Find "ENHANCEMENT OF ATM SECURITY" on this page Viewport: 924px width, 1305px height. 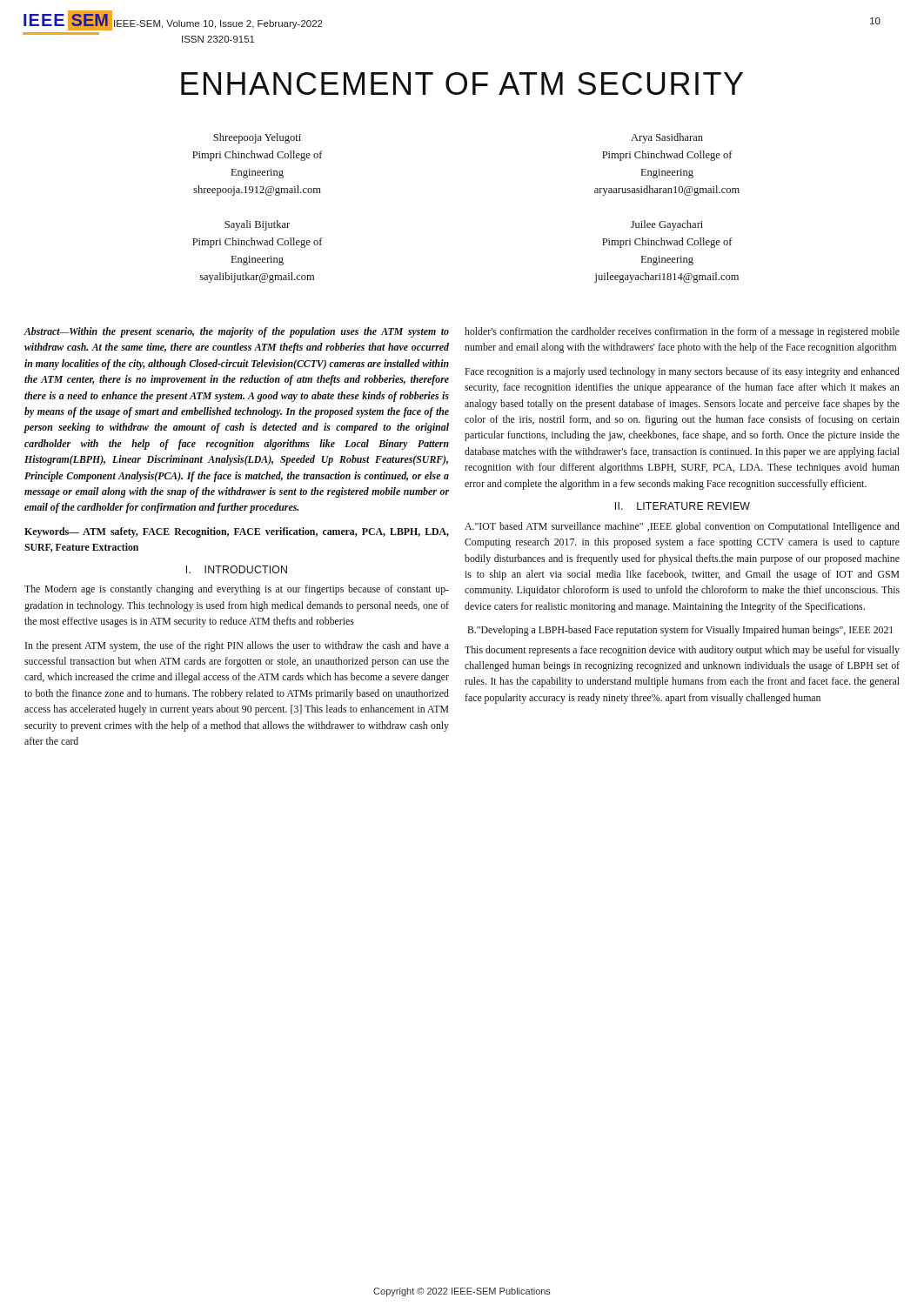(x=462, y=84)
